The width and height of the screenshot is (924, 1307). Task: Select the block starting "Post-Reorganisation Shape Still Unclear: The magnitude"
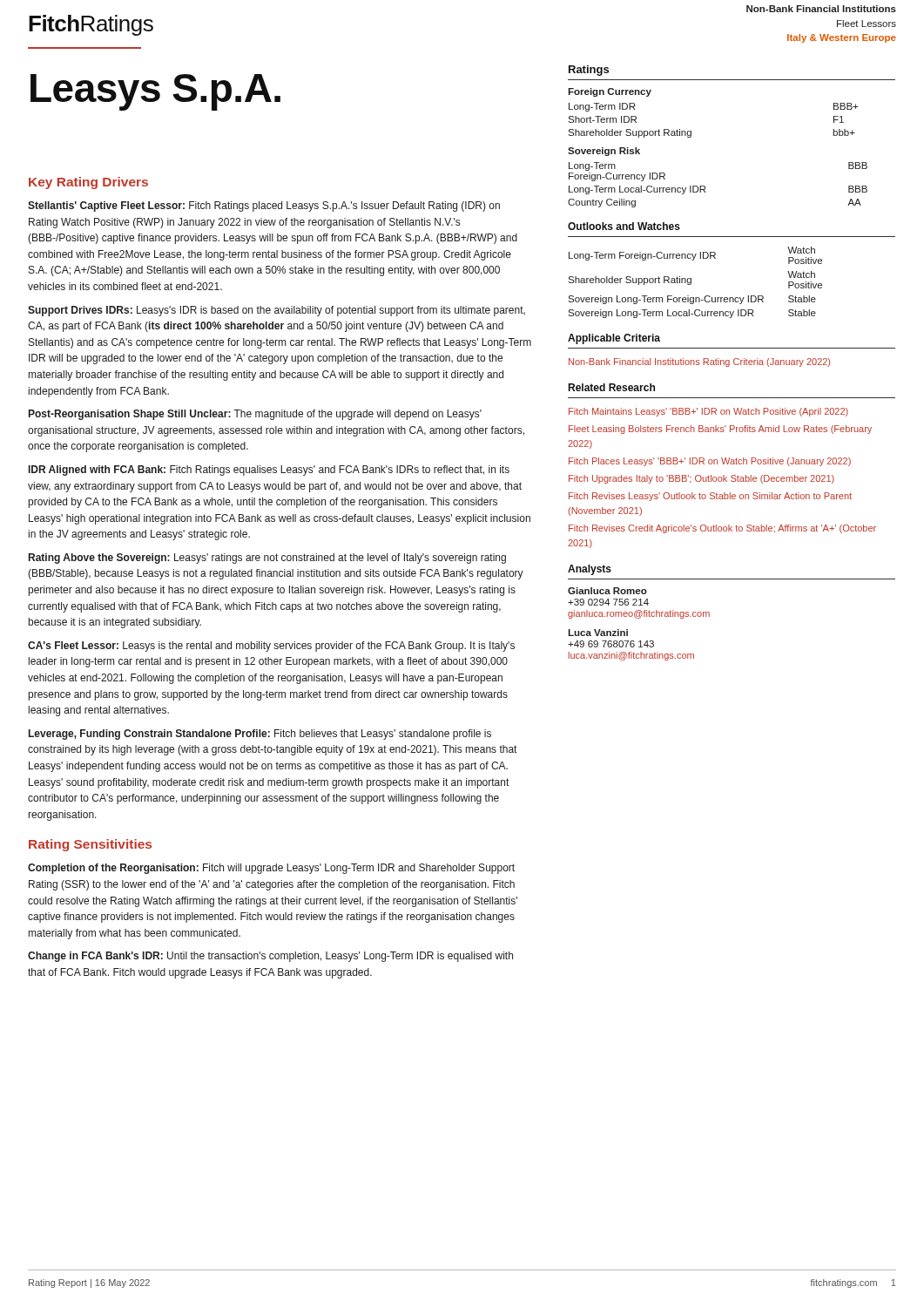click(x=277, y=430)
